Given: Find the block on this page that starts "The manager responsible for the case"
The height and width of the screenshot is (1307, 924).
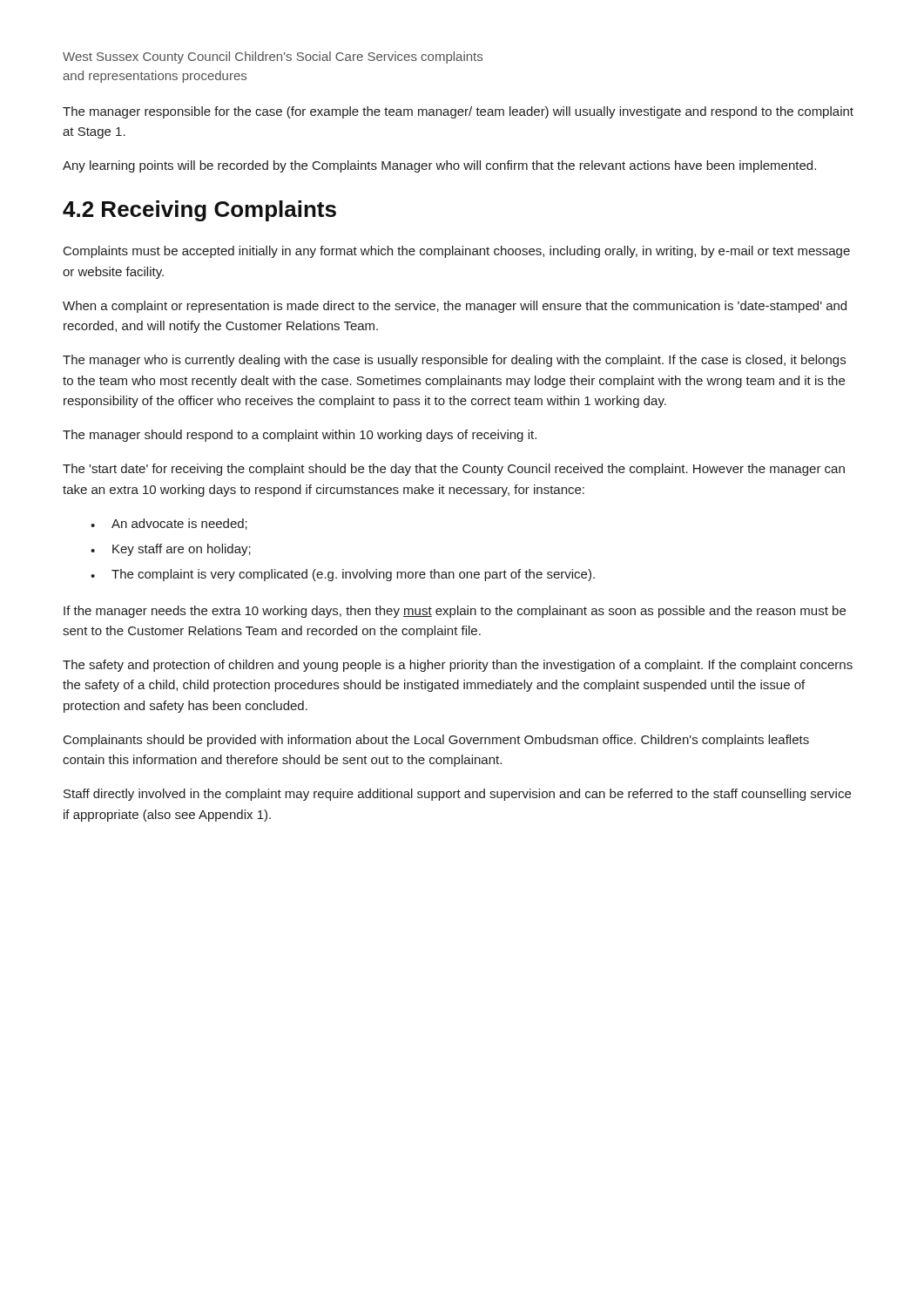Looking at the screenshot, I should [458, 121].
